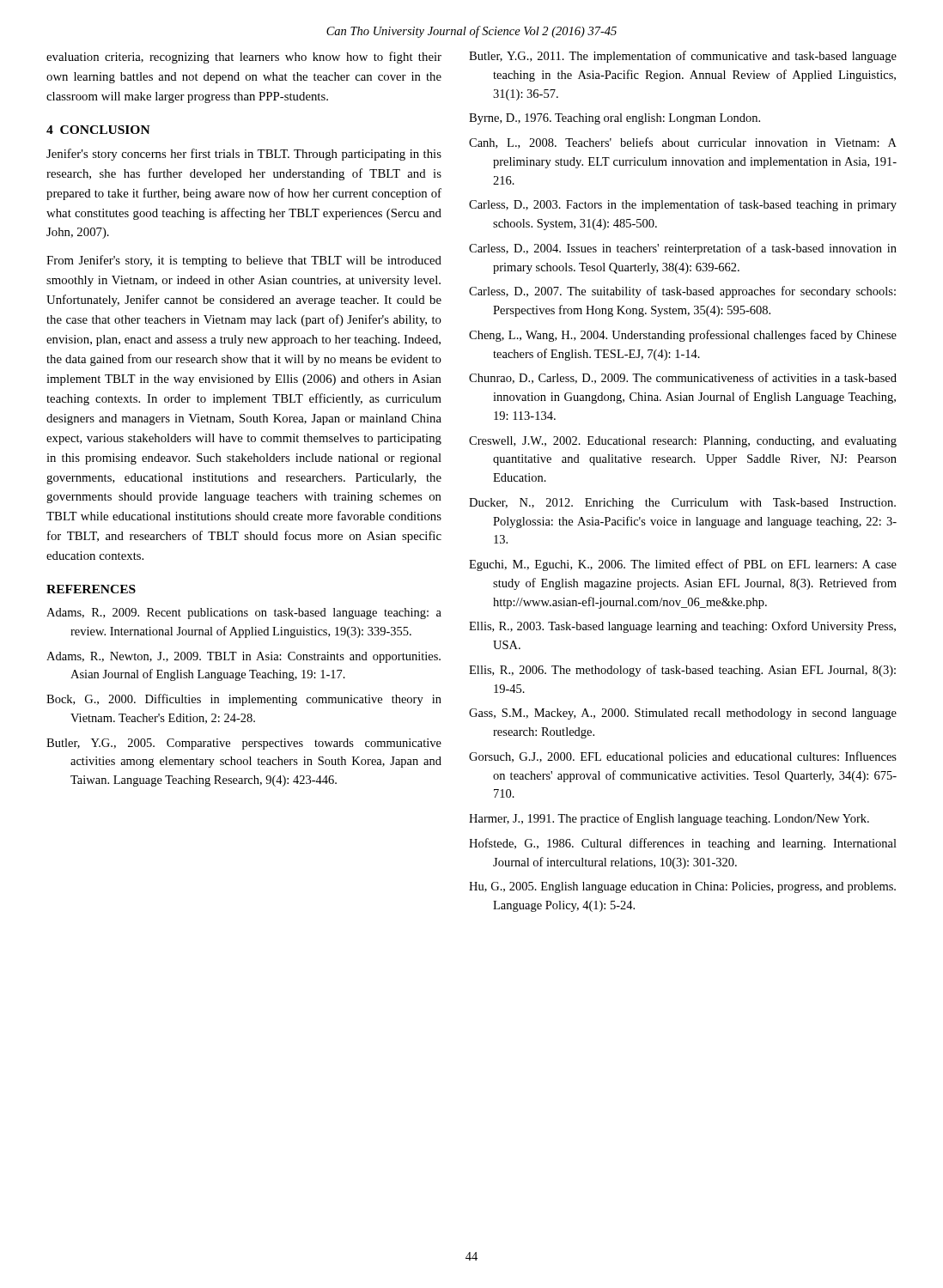The image size is (943, 1288).
Task: Locate the element starting "4 CONCLUSION"
Action: click(x=98, y=129)
